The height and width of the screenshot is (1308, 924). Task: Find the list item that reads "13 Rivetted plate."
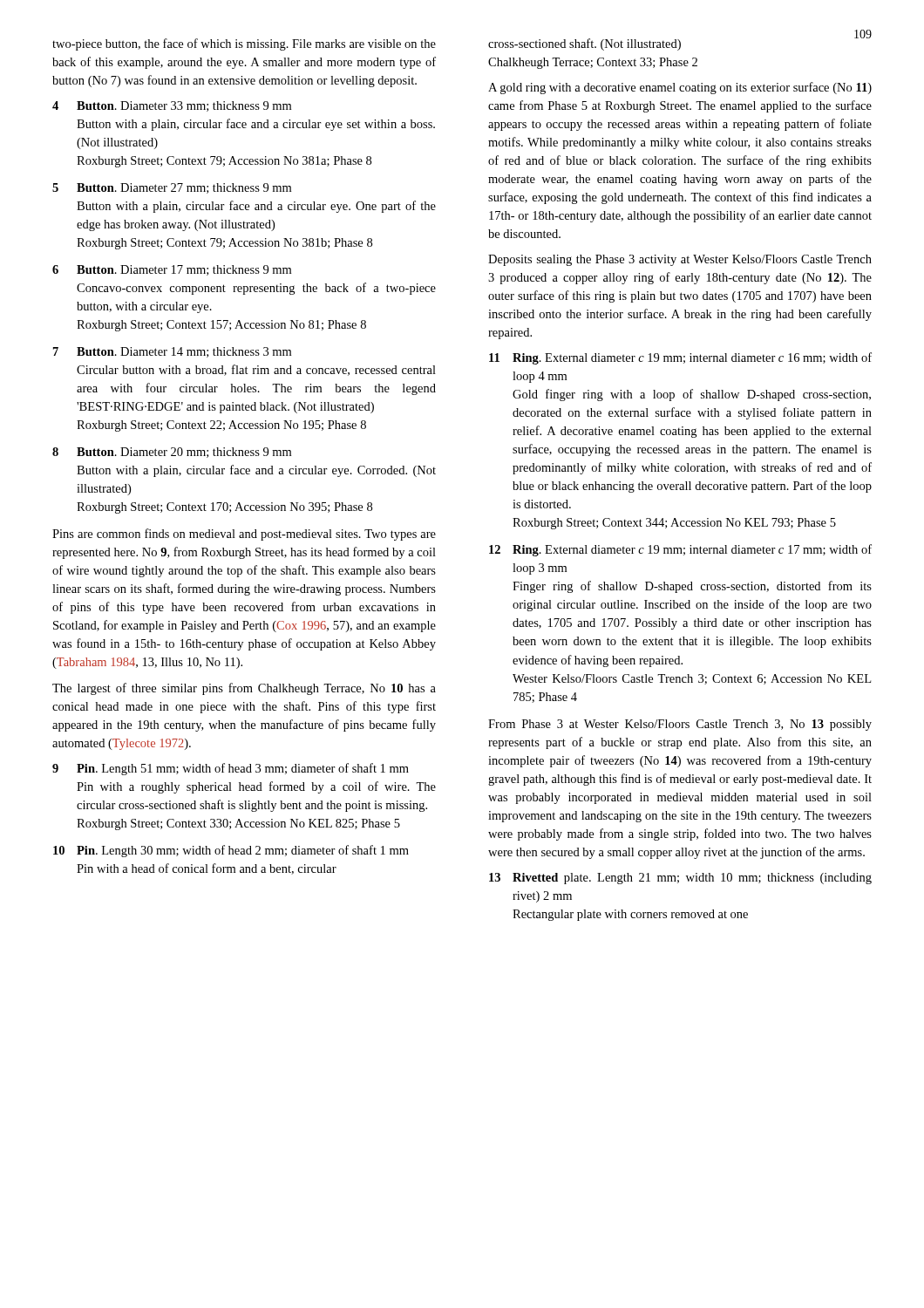click(x=680, y=879)
